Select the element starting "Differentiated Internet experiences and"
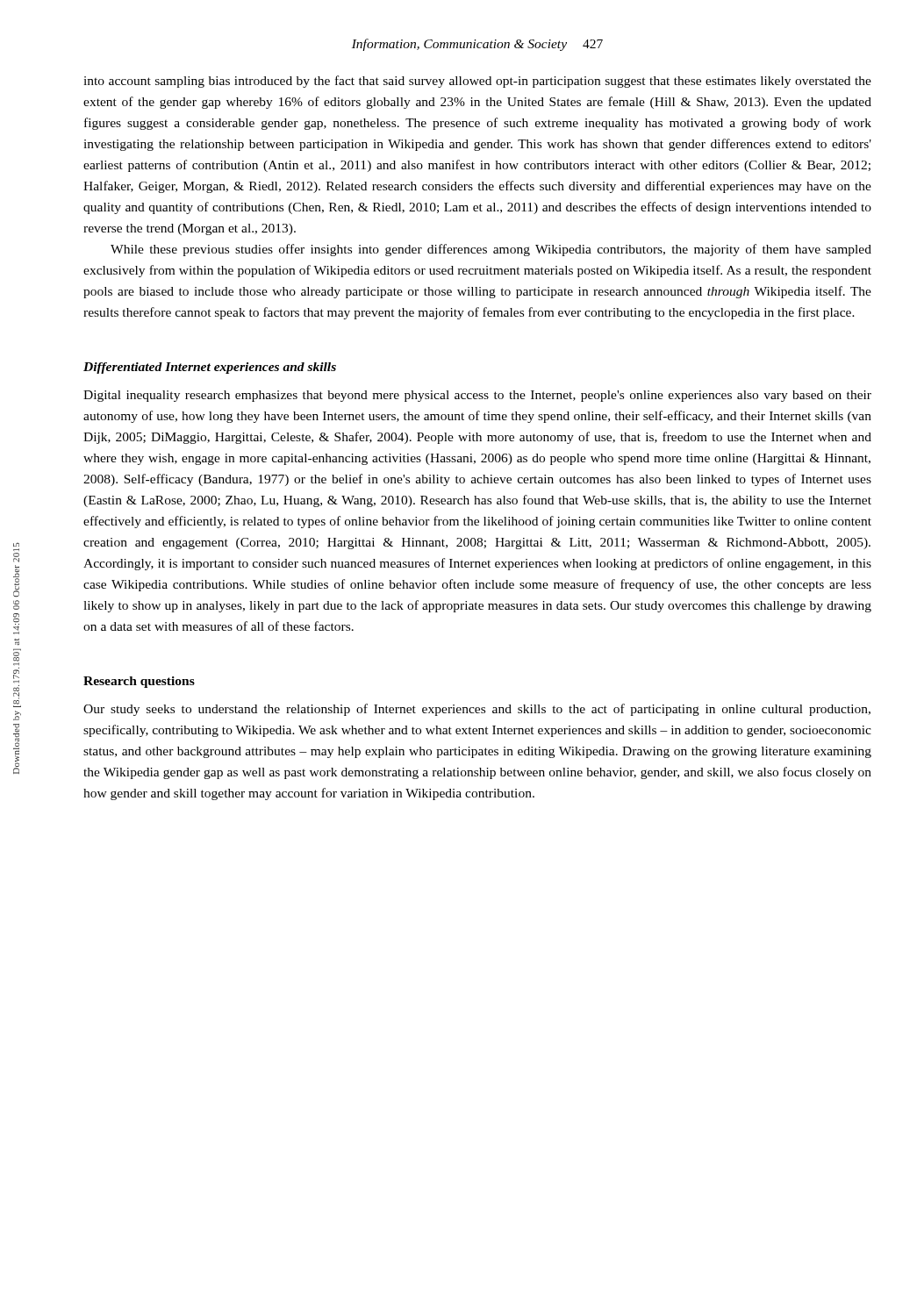The width and height of the screenshot is (924, 1316). tap(210, 368)
